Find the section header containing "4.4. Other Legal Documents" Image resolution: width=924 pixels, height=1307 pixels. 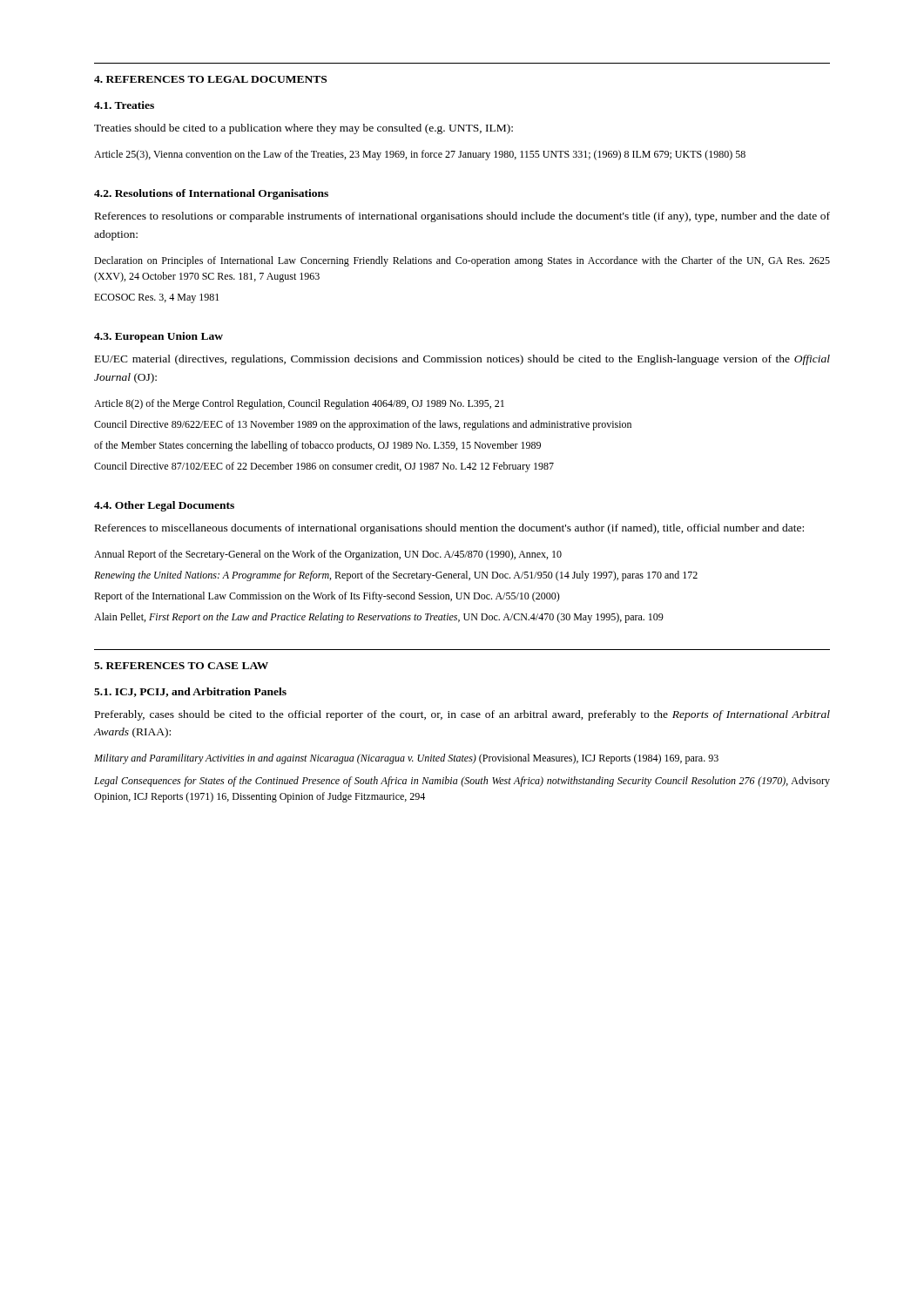coord(164,505)
